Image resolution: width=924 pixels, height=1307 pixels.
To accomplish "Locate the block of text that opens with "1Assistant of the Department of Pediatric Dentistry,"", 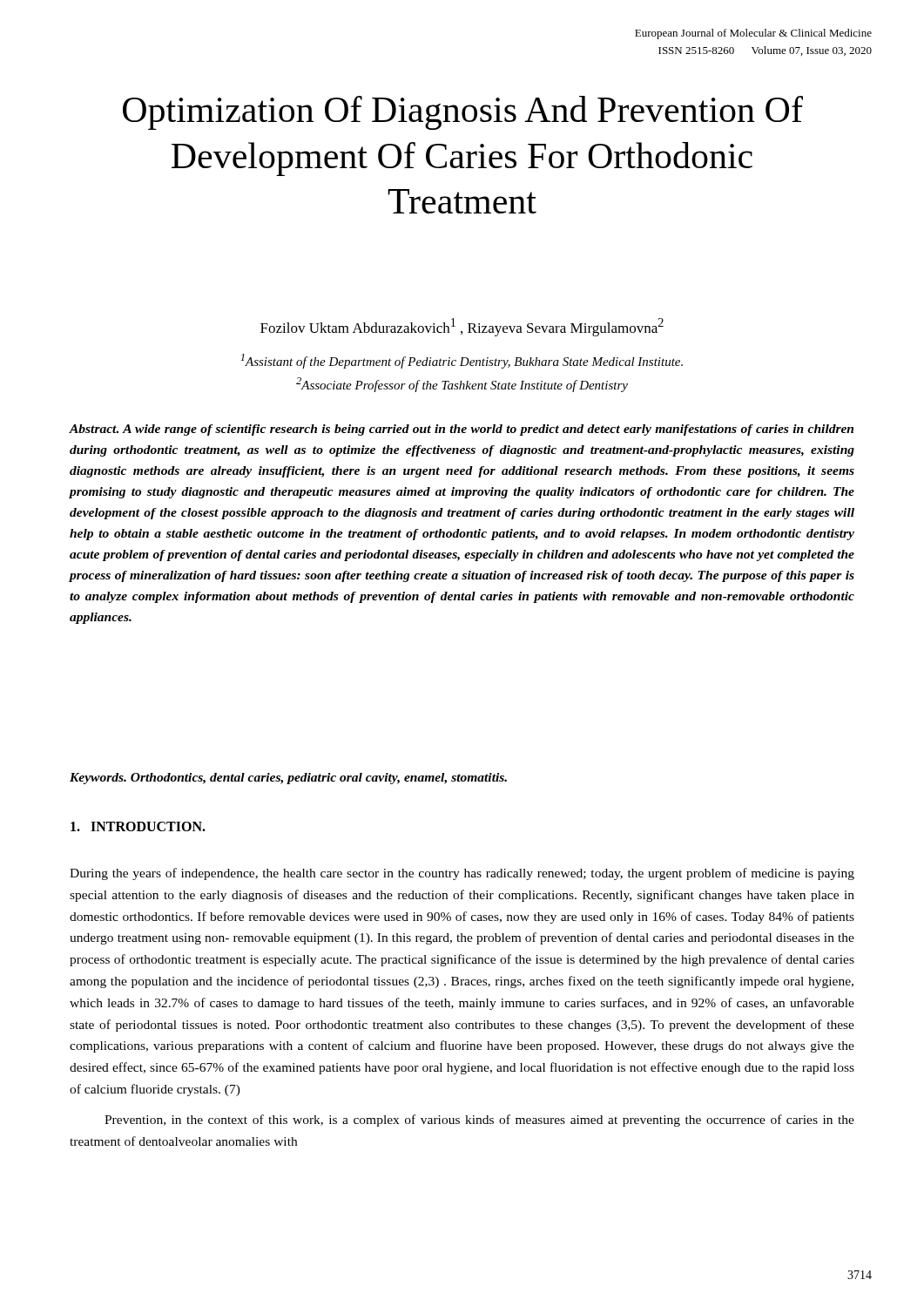I will (462, 372).
